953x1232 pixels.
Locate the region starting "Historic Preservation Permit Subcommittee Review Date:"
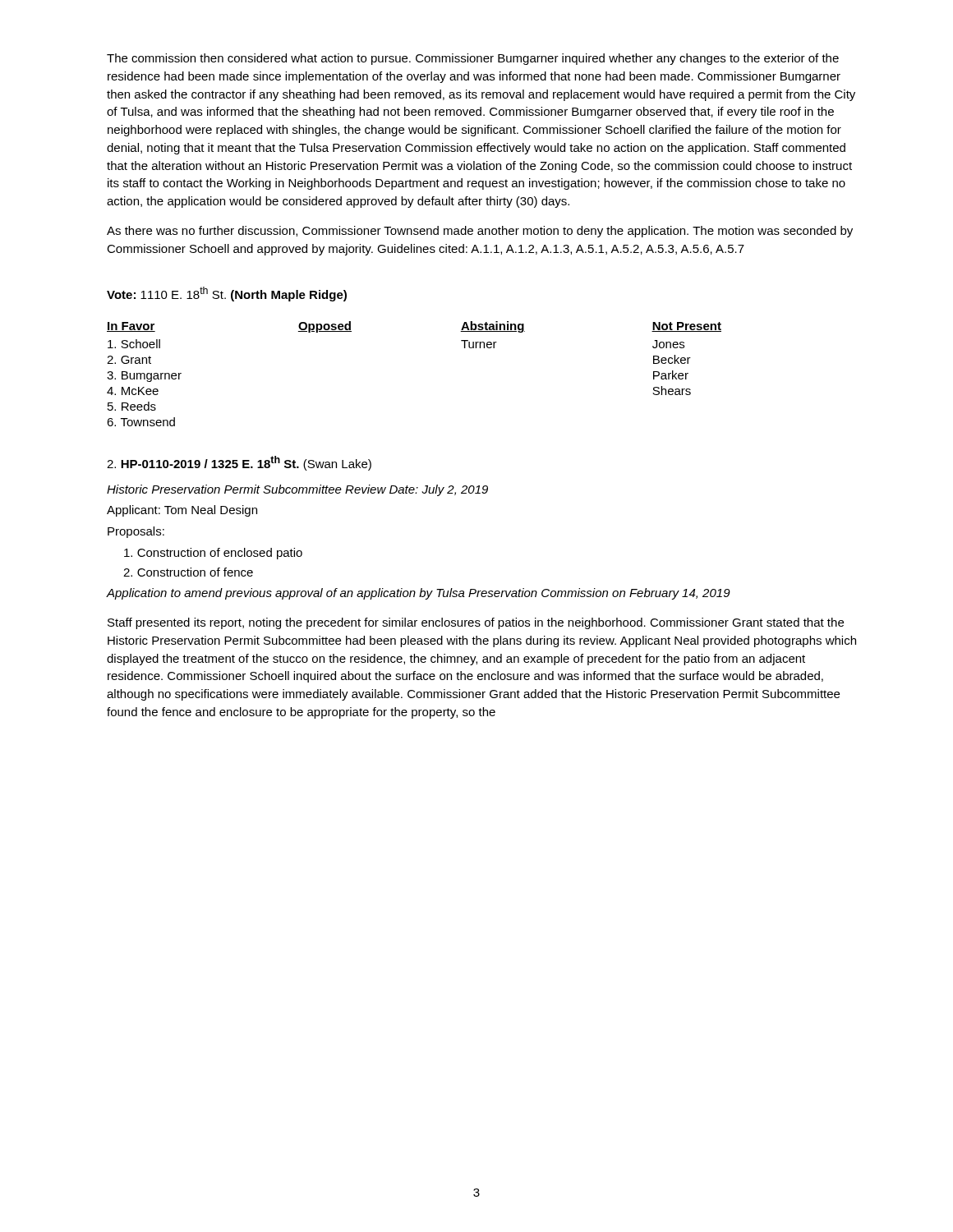click(x=485, y=489)
